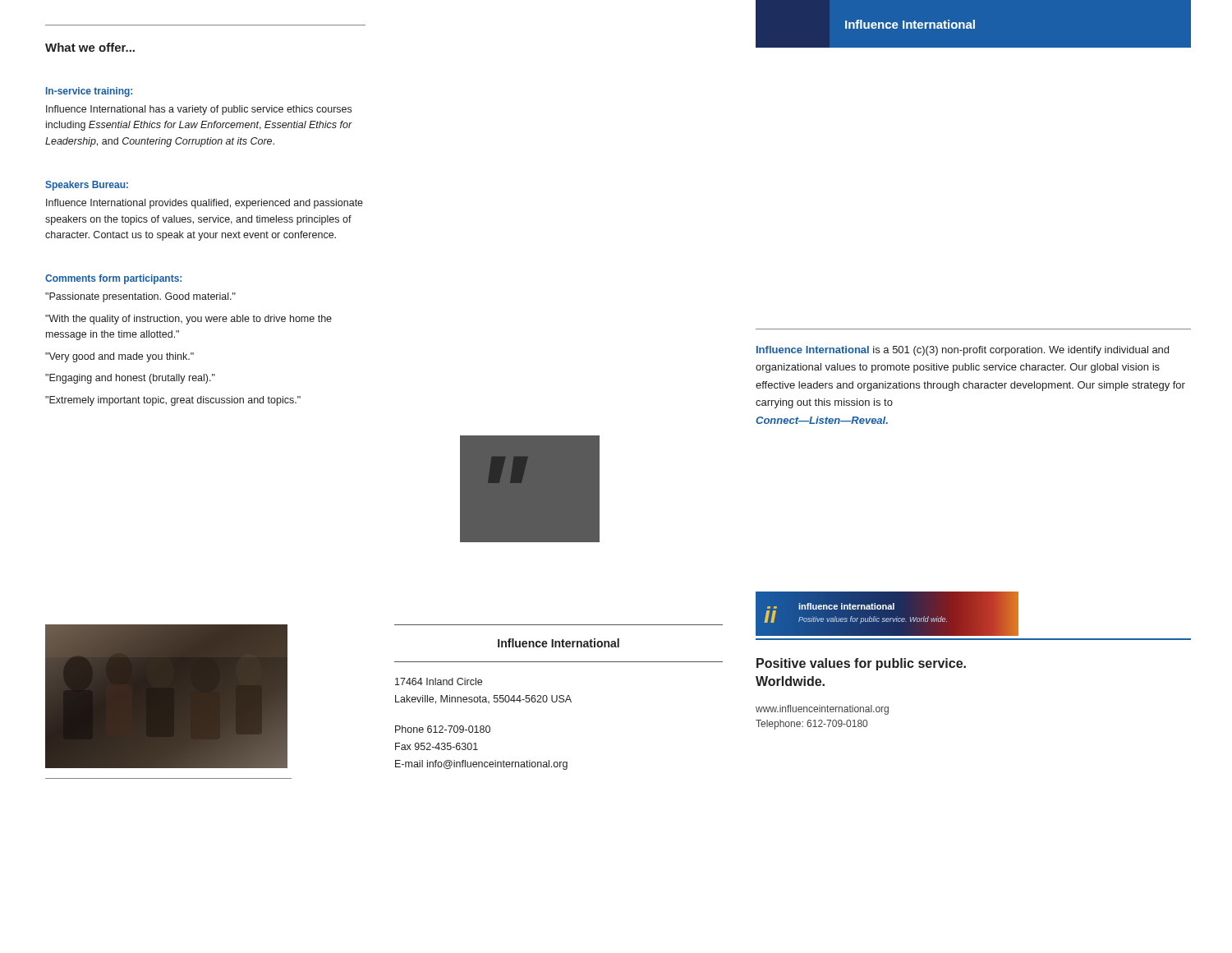Navigate to the text block starting "Comments form participants:"
The image size is (1232, 953).
(x=114, y=279)
